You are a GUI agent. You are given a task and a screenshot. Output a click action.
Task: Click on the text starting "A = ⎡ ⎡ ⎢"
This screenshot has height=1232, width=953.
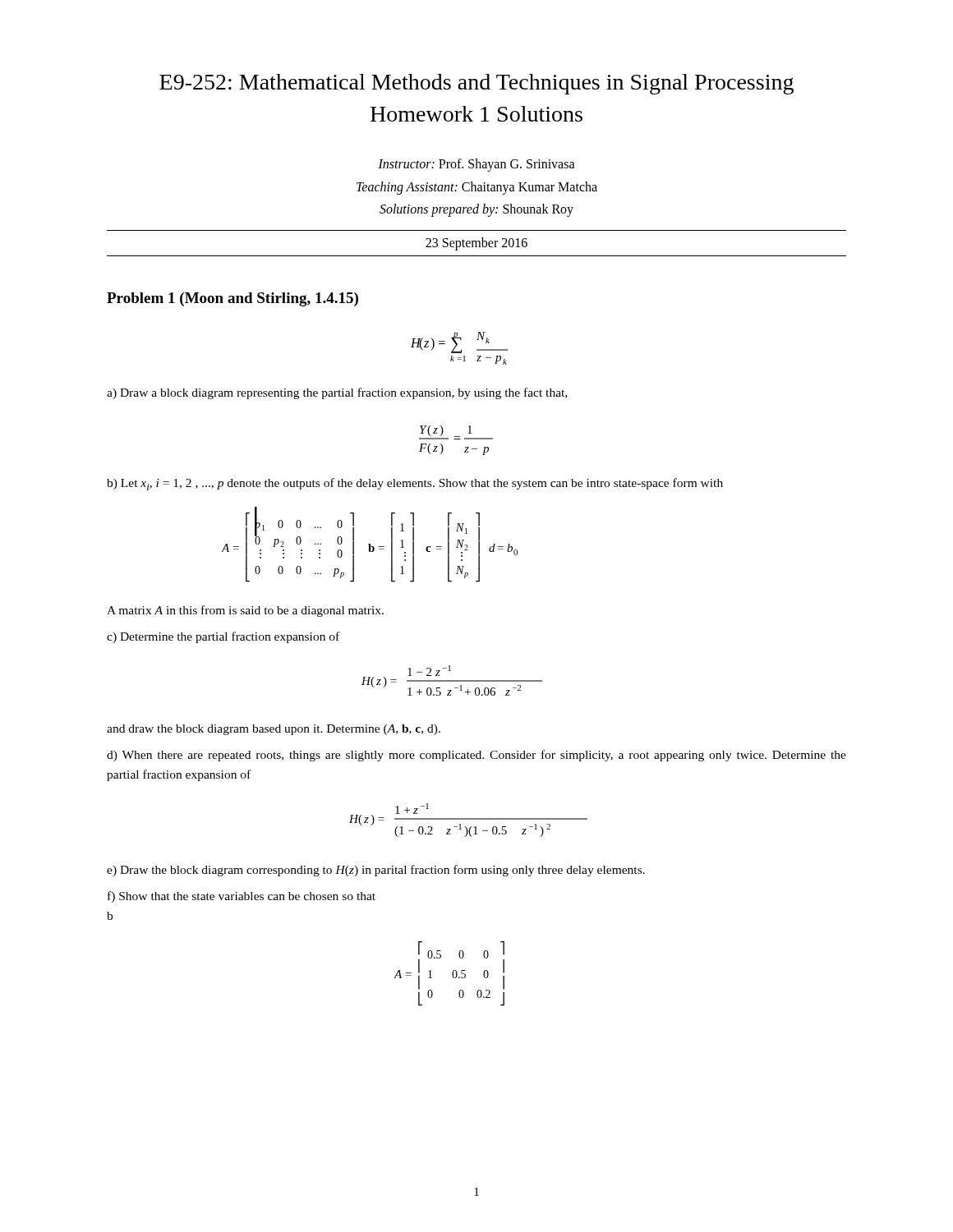[x=476, y=548]
